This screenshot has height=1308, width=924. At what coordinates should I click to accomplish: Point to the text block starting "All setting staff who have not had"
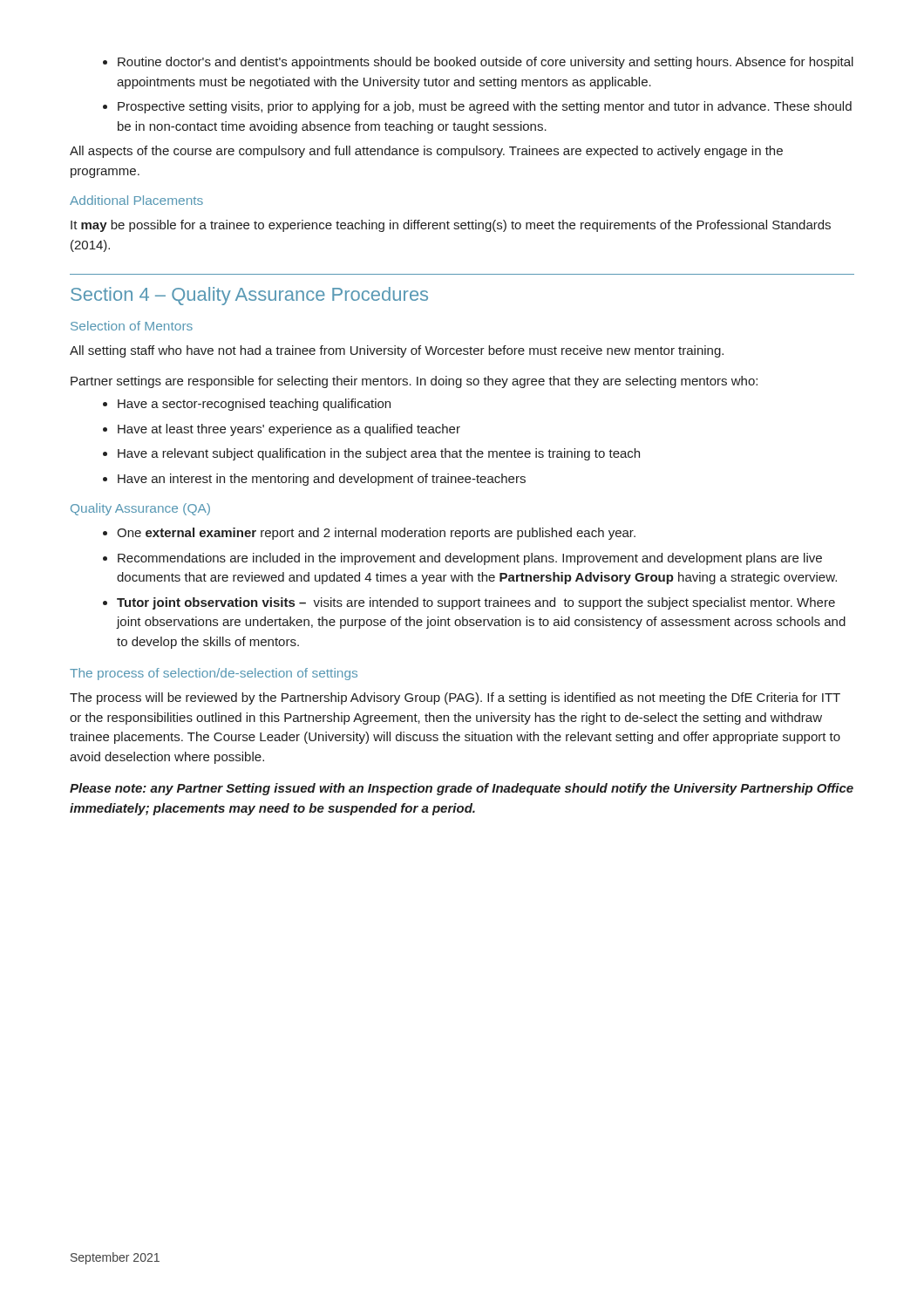462,351
